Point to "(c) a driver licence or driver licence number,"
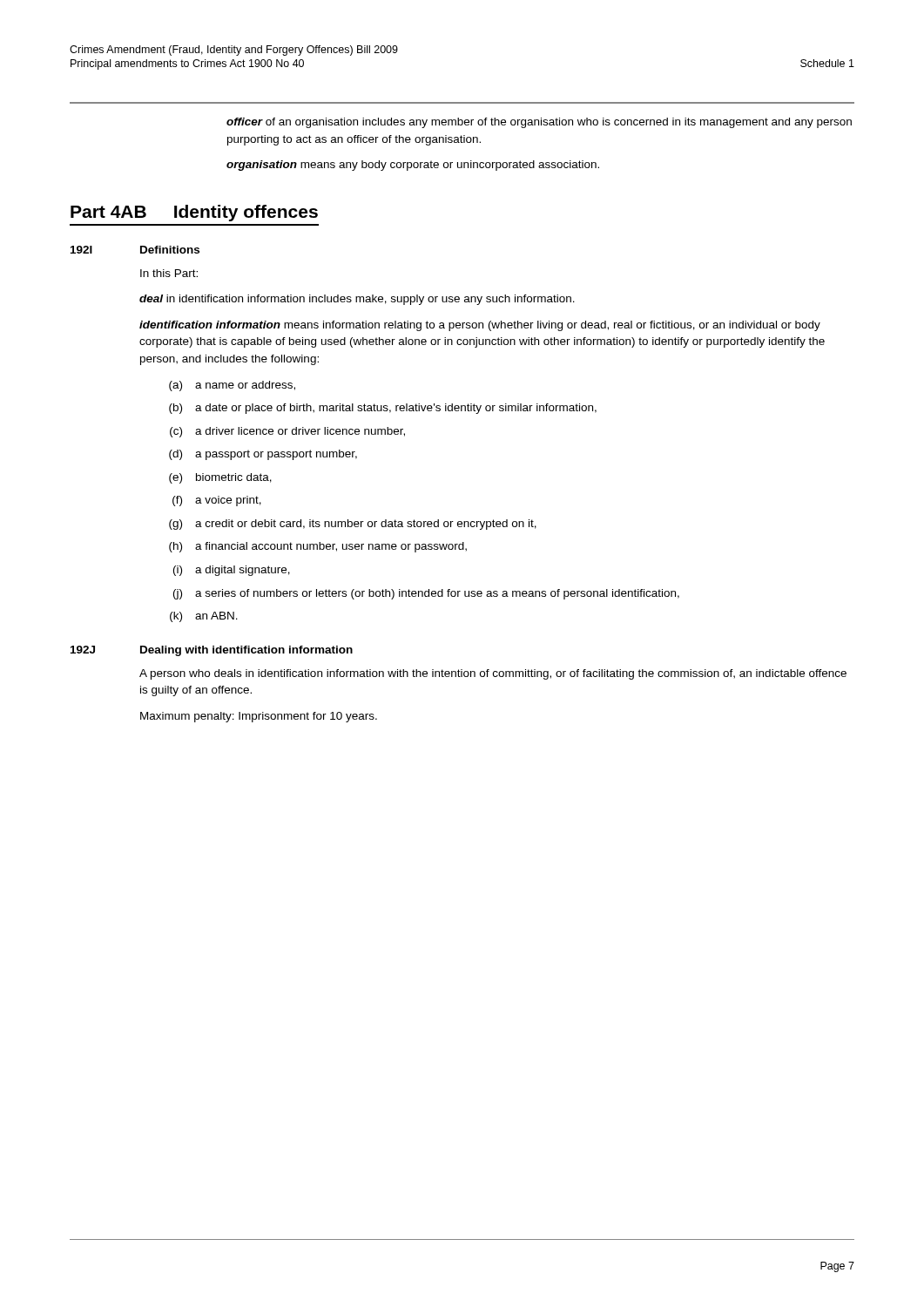This screenshot has width=924, height=1307. coord(287,432)
